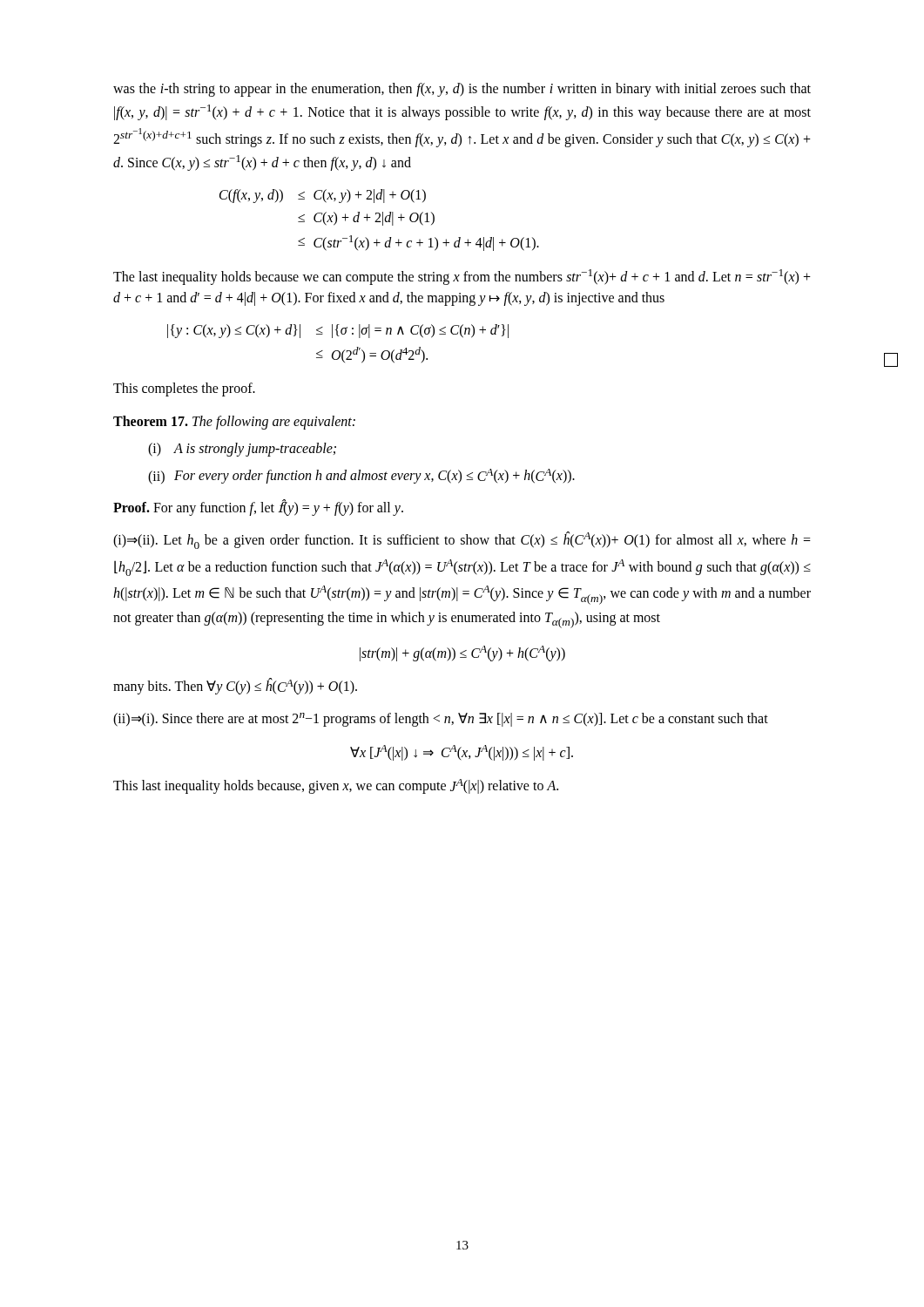This screenshot has width=924, height=1307.
Task: Locate the formula that says "|str(m)| + g(α(m)) ≤ CA(y) + h(CA(y))"
Action: pyautogui.click(x=462, y=651)
